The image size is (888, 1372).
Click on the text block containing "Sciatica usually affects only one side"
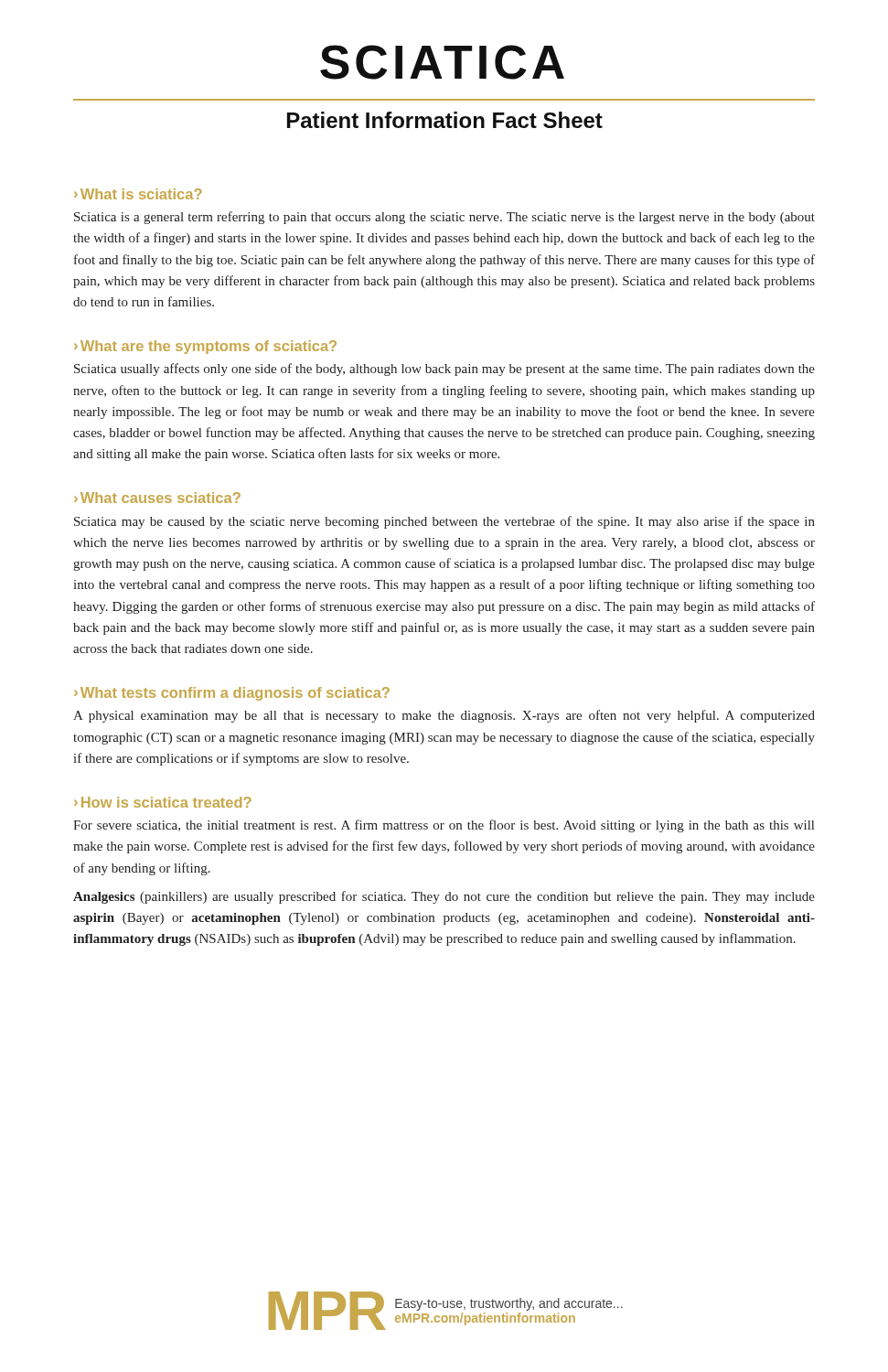tap(444, 412)
